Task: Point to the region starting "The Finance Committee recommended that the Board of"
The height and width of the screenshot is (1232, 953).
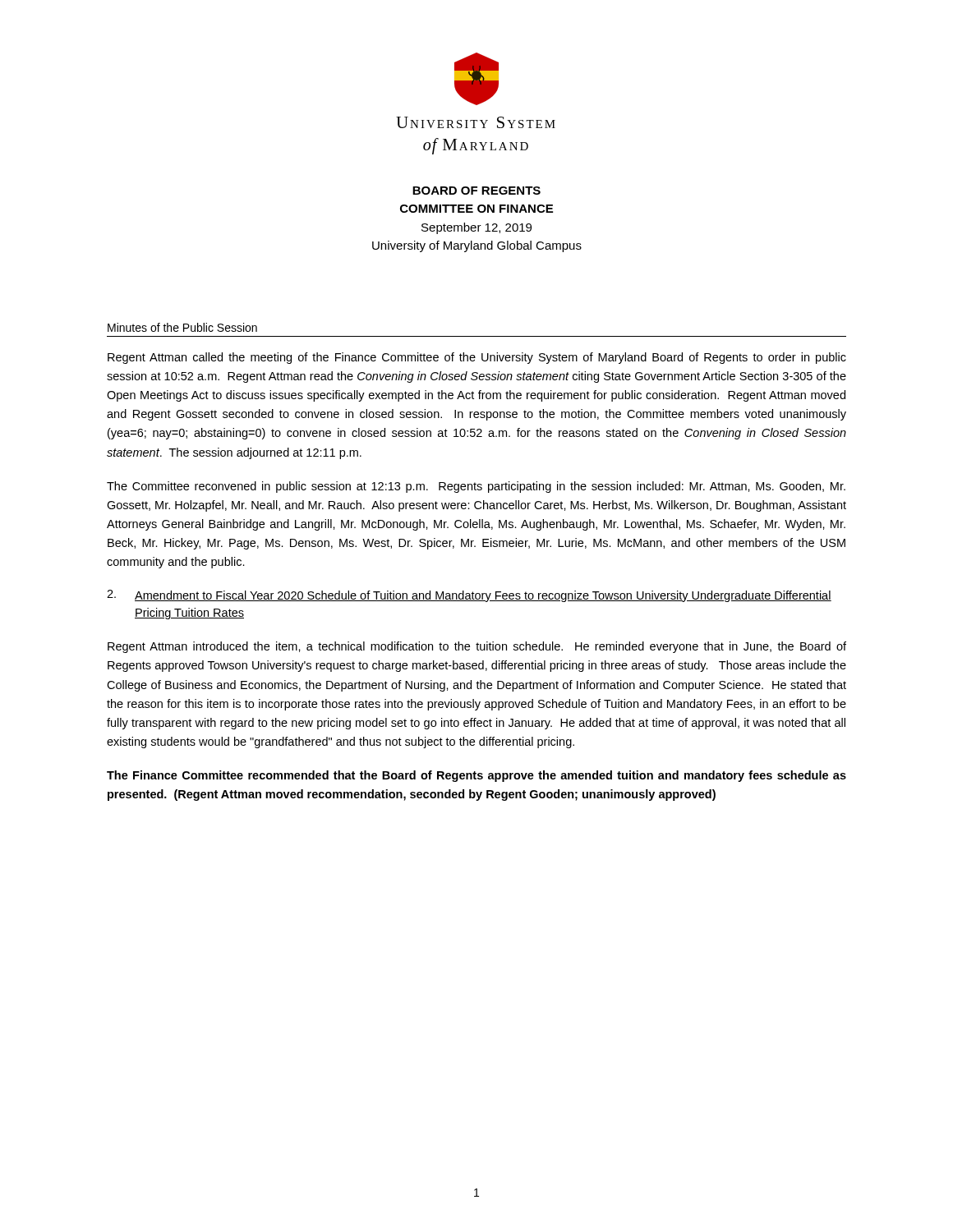Action: pyautogui.click(x=476, y=785)
